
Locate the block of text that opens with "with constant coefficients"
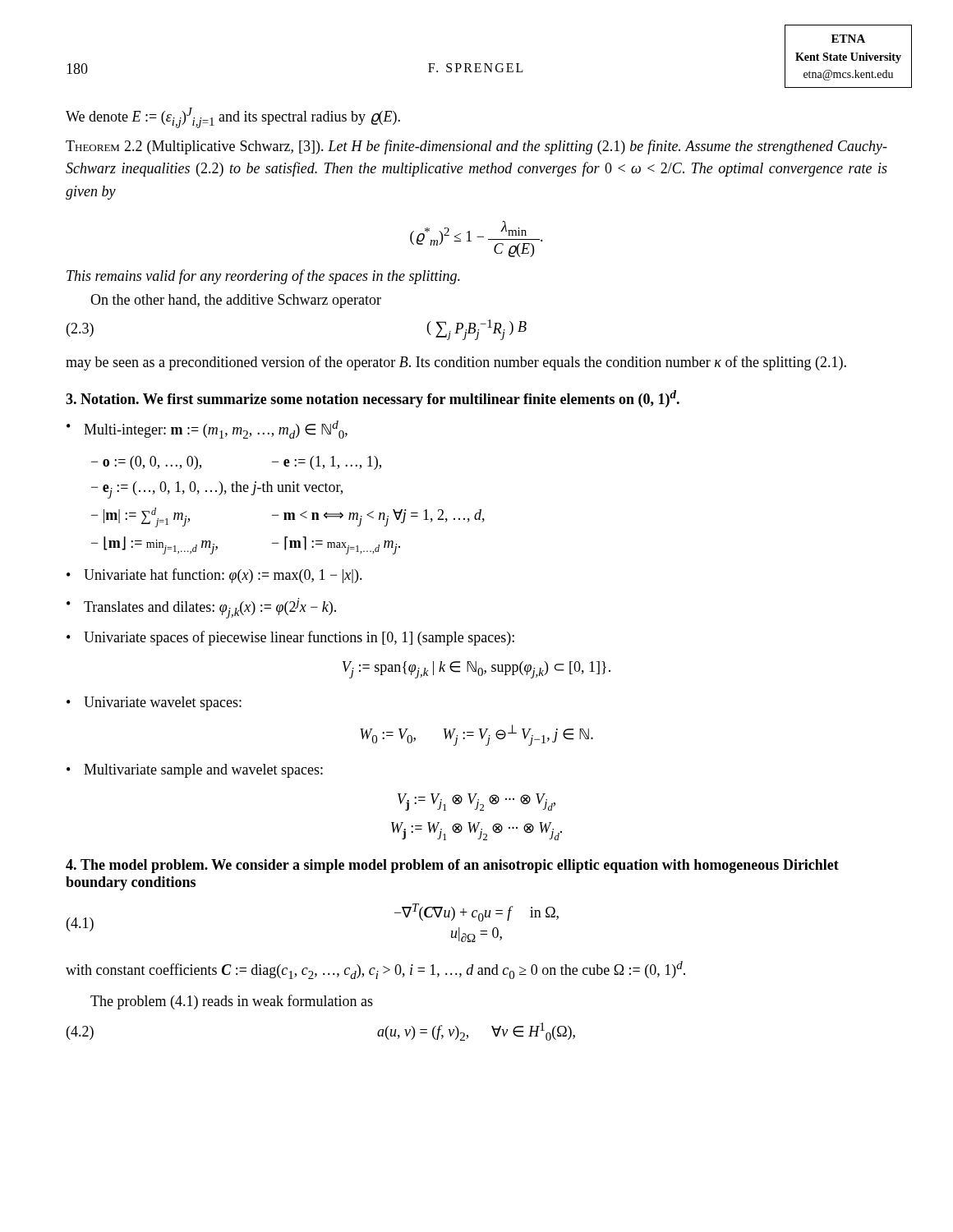(x=376, y=970)
